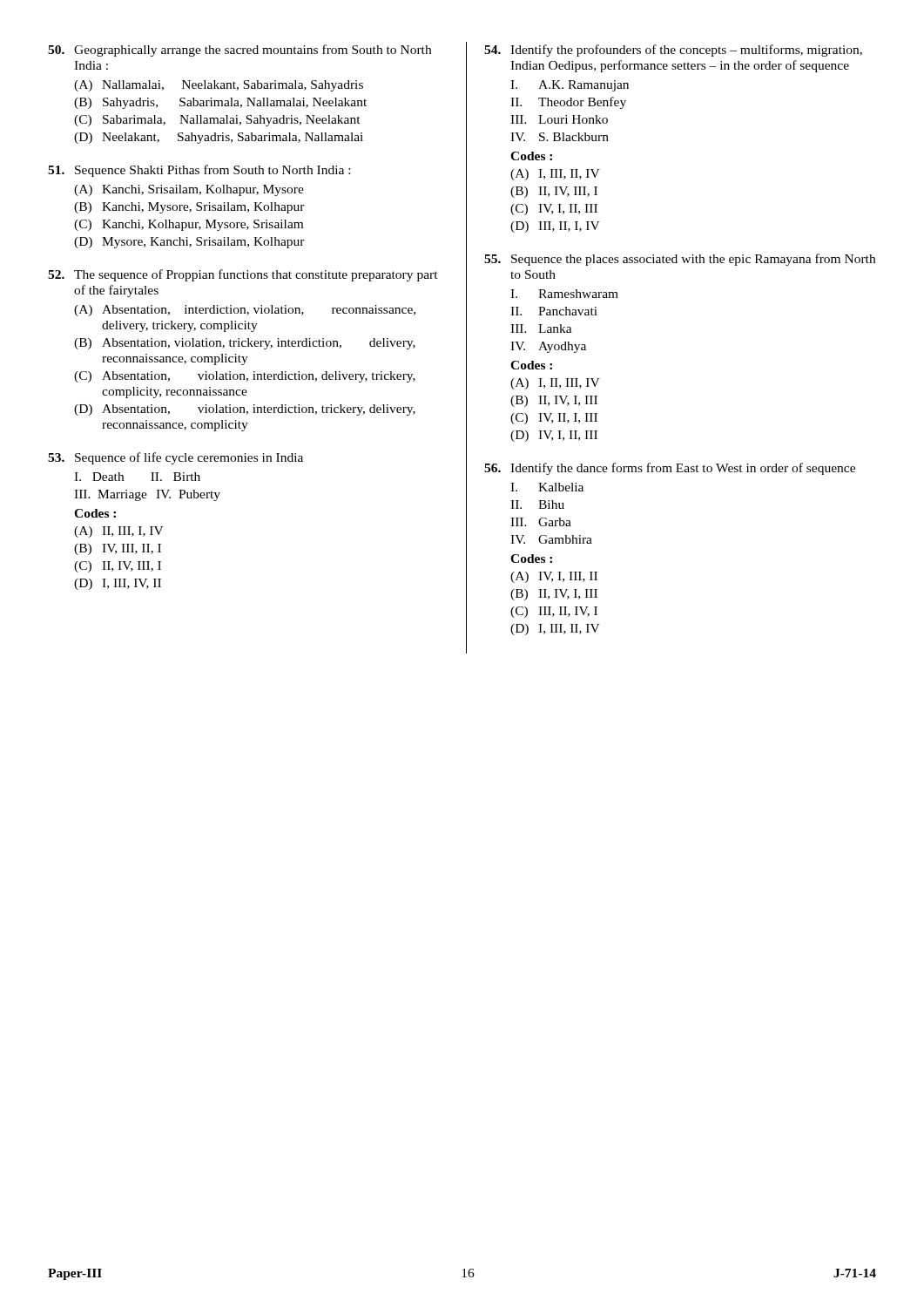This screenshot has height=1307, width=924.
Task: Find the block on this page that starts "56. Identify the dance forms from"
Action: tap(670, 469)
